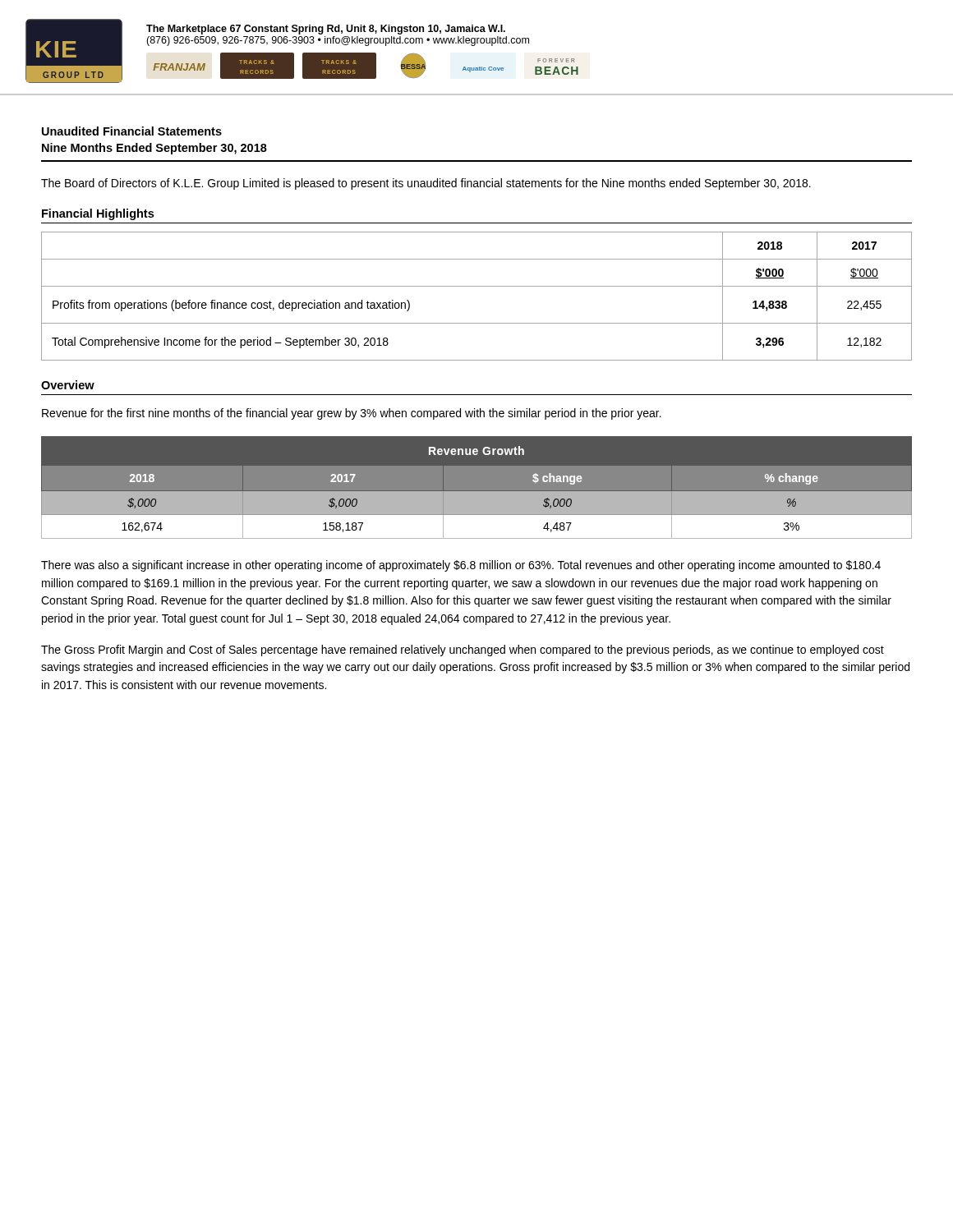Navigate to the block starting "There was also a"
Screen dimensions: 1232x953
pyautogui.click(x=466, y=592)
